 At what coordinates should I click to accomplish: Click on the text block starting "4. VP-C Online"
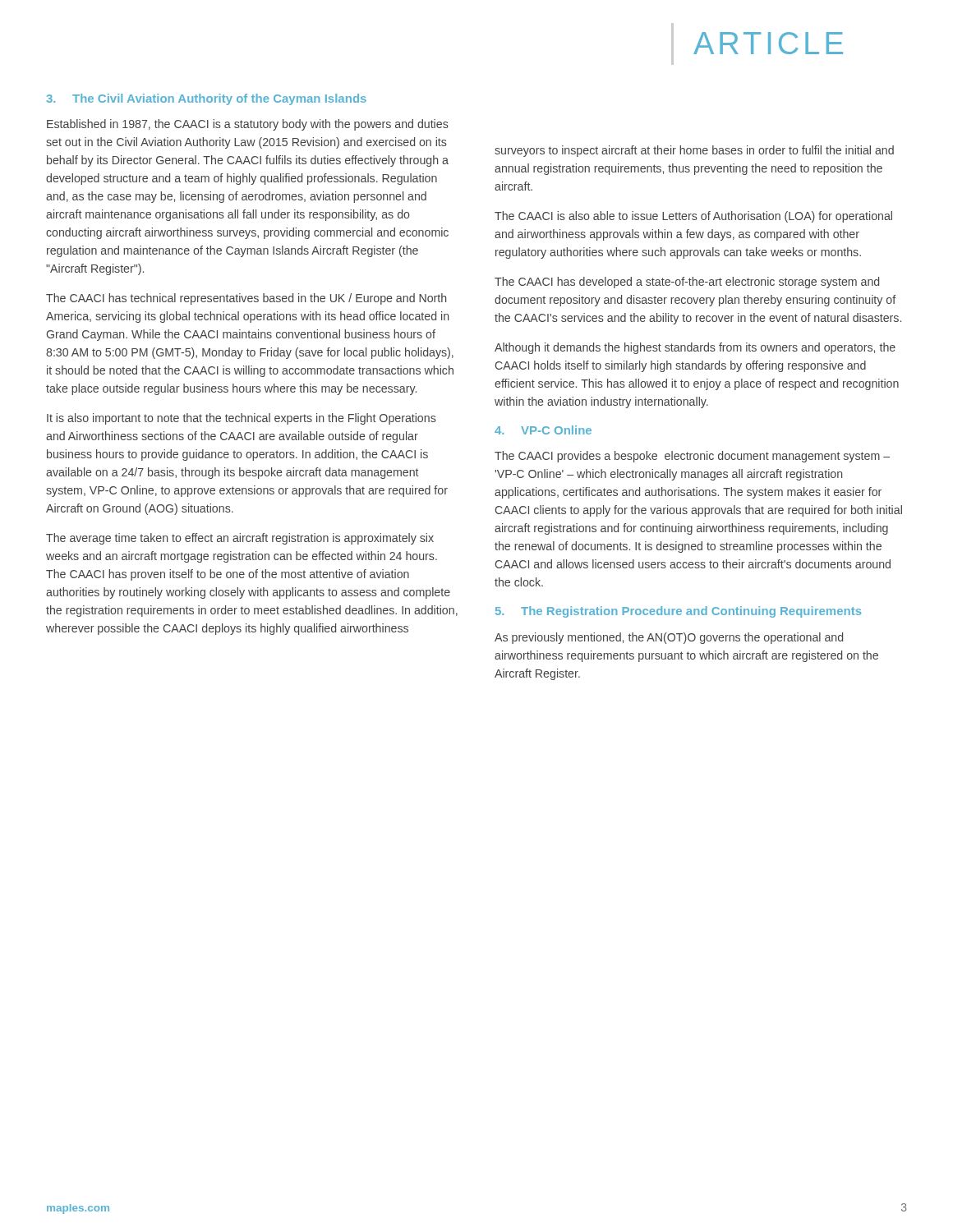[x=543, y=431]
